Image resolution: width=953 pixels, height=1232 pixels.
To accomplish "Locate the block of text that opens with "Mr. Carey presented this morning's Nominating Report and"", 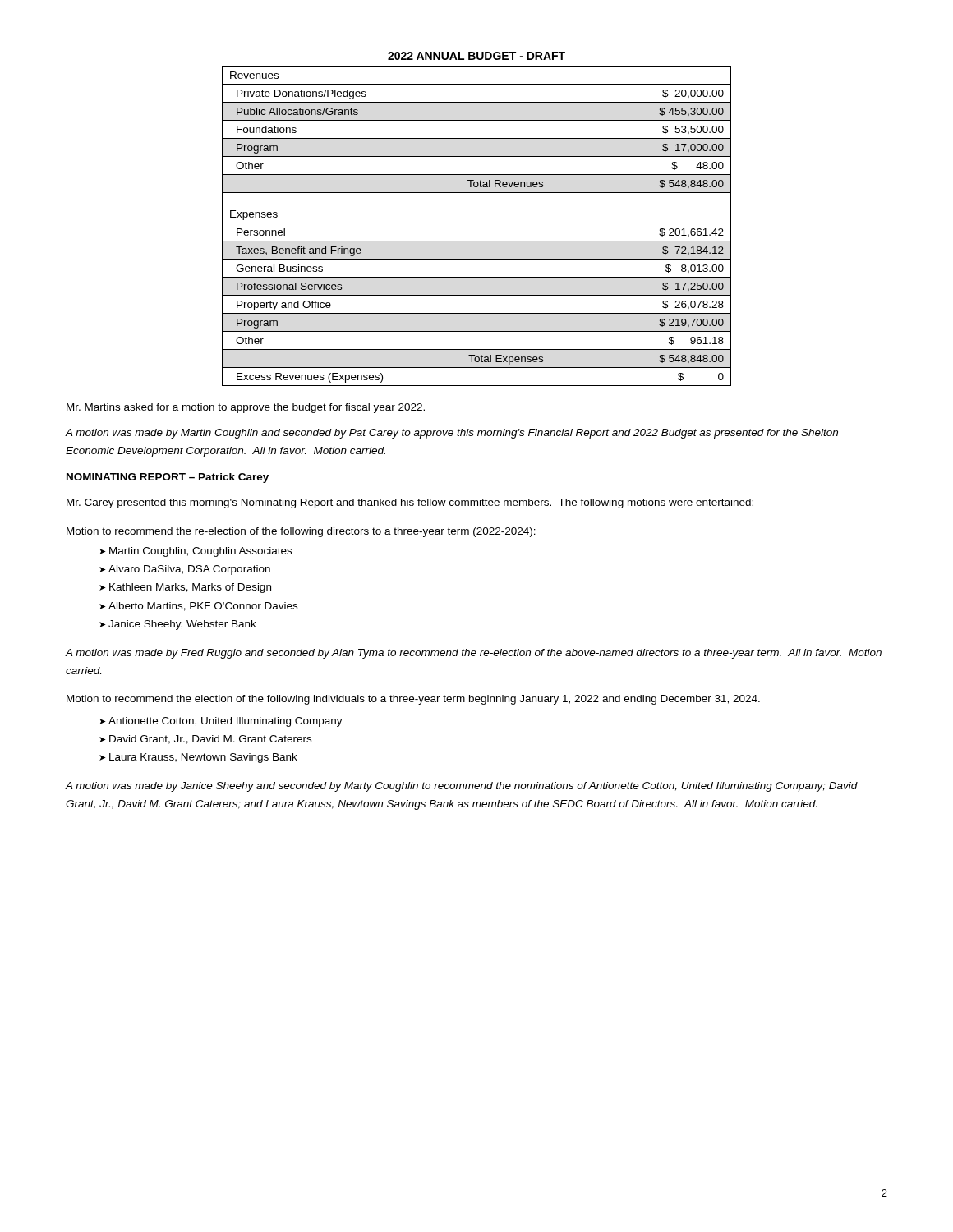I will (410, 503).
